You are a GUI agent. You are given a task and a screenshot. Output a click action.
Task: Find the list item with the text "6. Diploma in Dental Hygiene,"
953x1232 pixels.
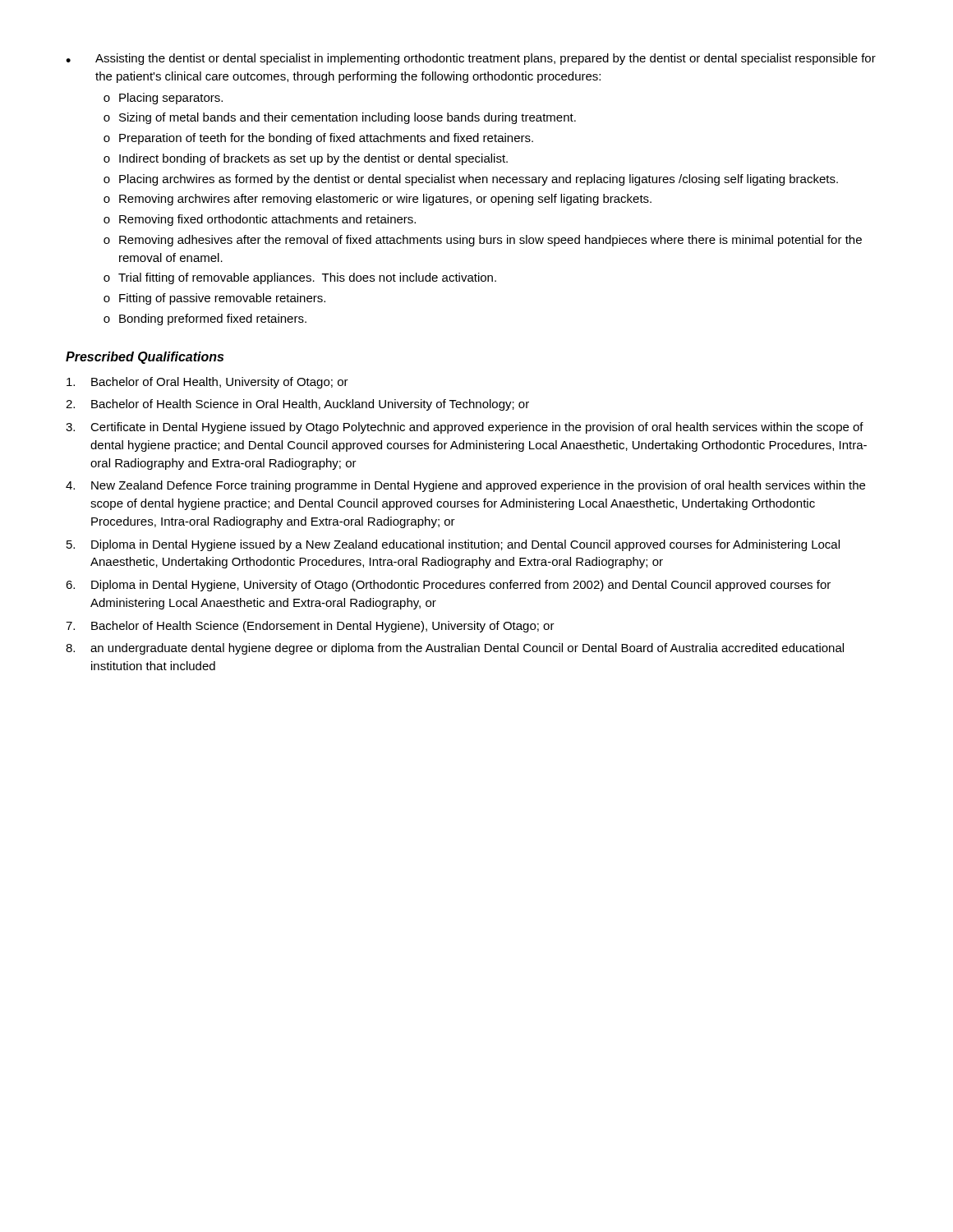[x=472, y=594]
